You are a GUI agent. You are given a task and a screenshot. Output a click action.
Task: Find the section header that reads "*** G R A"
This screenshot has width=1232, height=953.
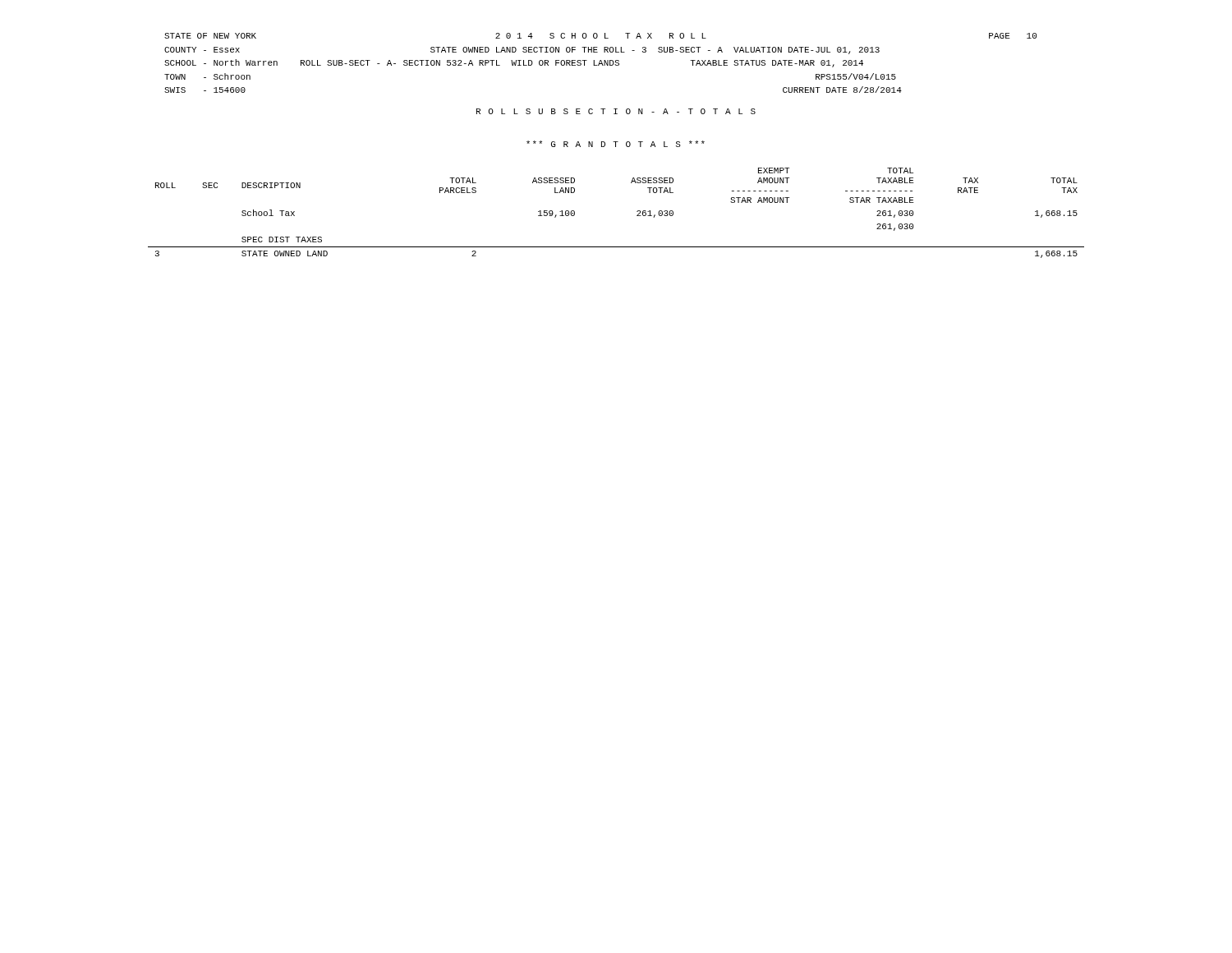click(616, 145)
